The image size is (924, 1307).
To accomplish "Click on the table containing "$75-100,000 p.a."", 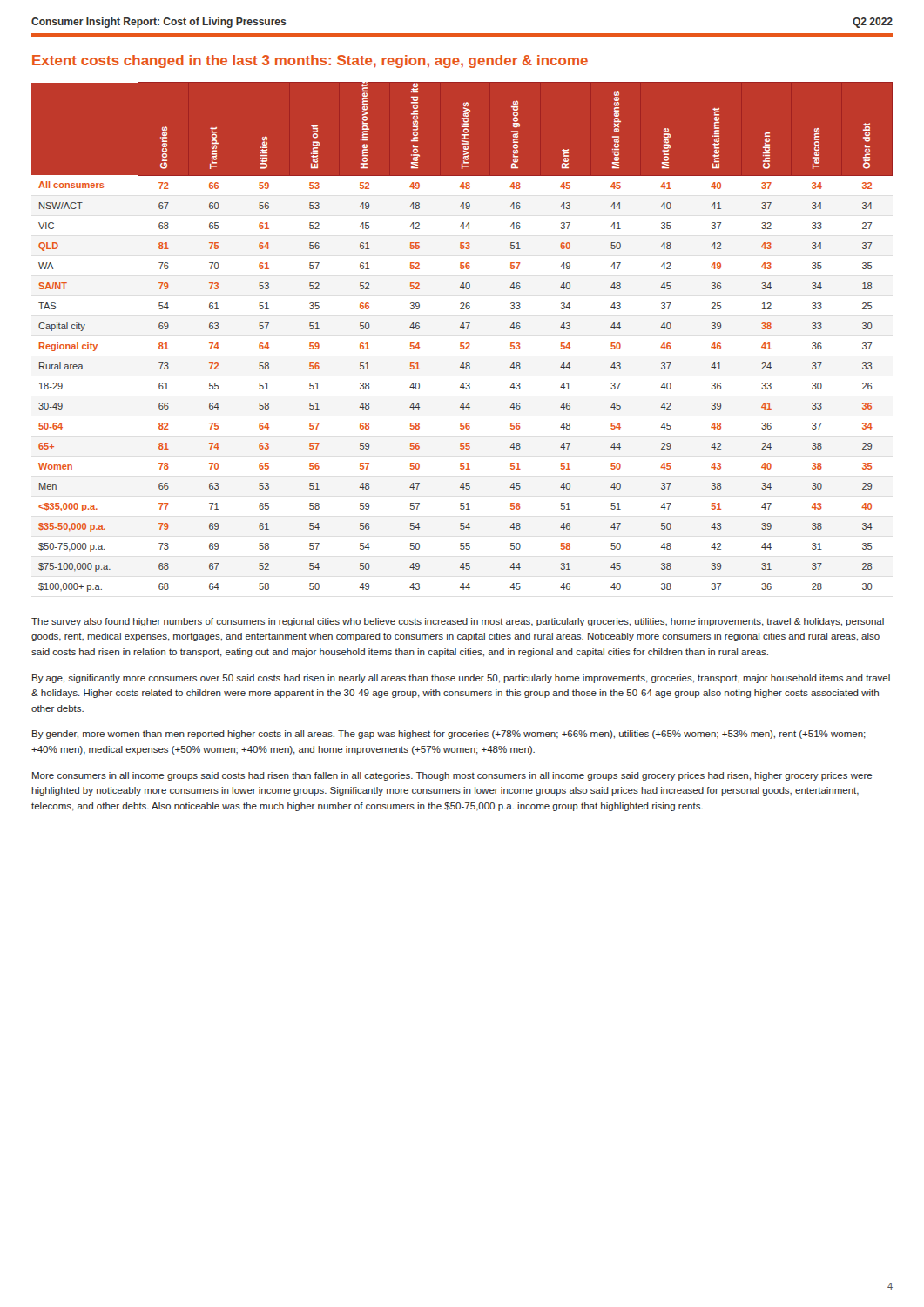I will coord(462,339).
